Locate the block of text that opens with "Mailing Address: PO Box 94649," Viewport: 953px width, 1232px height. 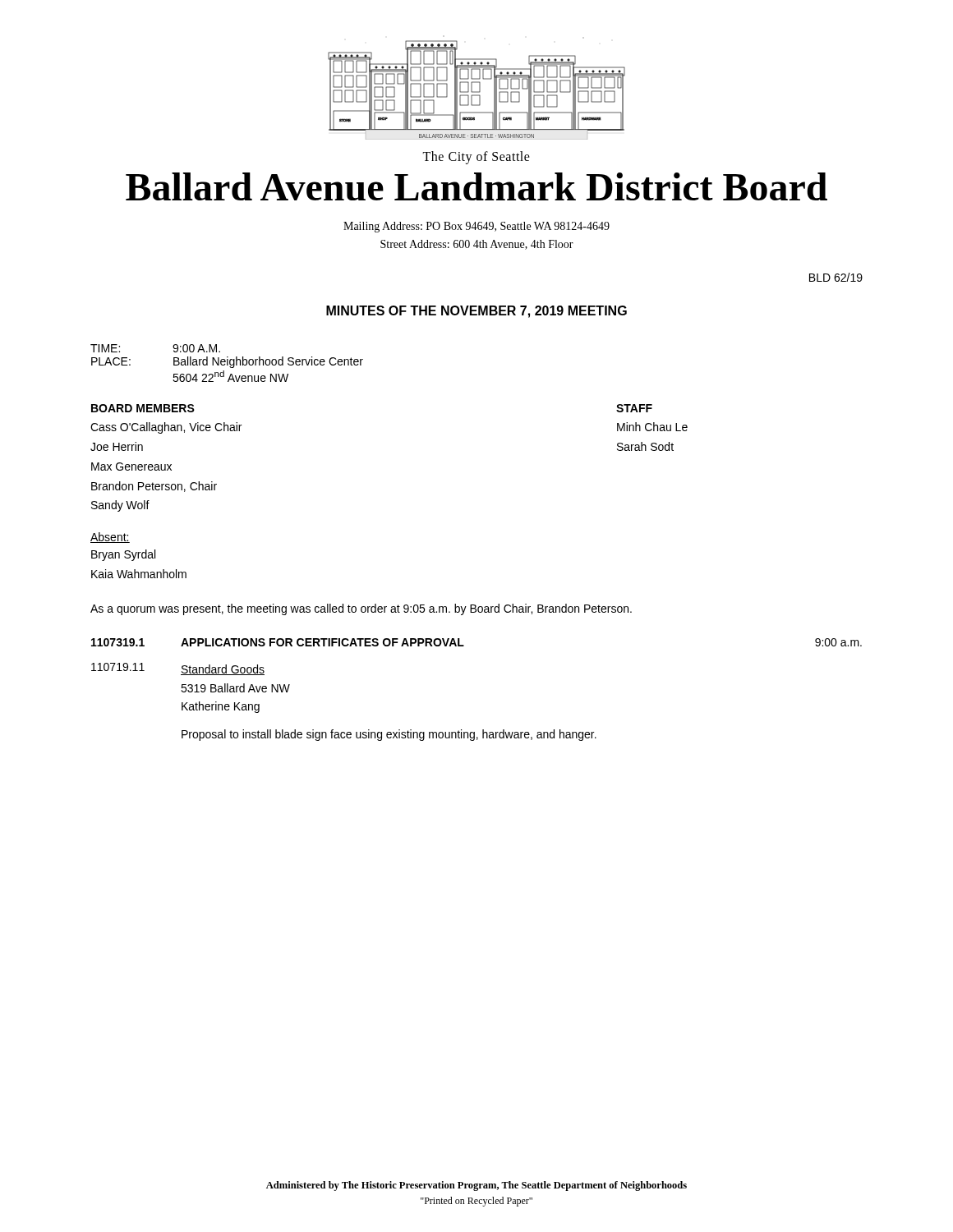(476, 235)
